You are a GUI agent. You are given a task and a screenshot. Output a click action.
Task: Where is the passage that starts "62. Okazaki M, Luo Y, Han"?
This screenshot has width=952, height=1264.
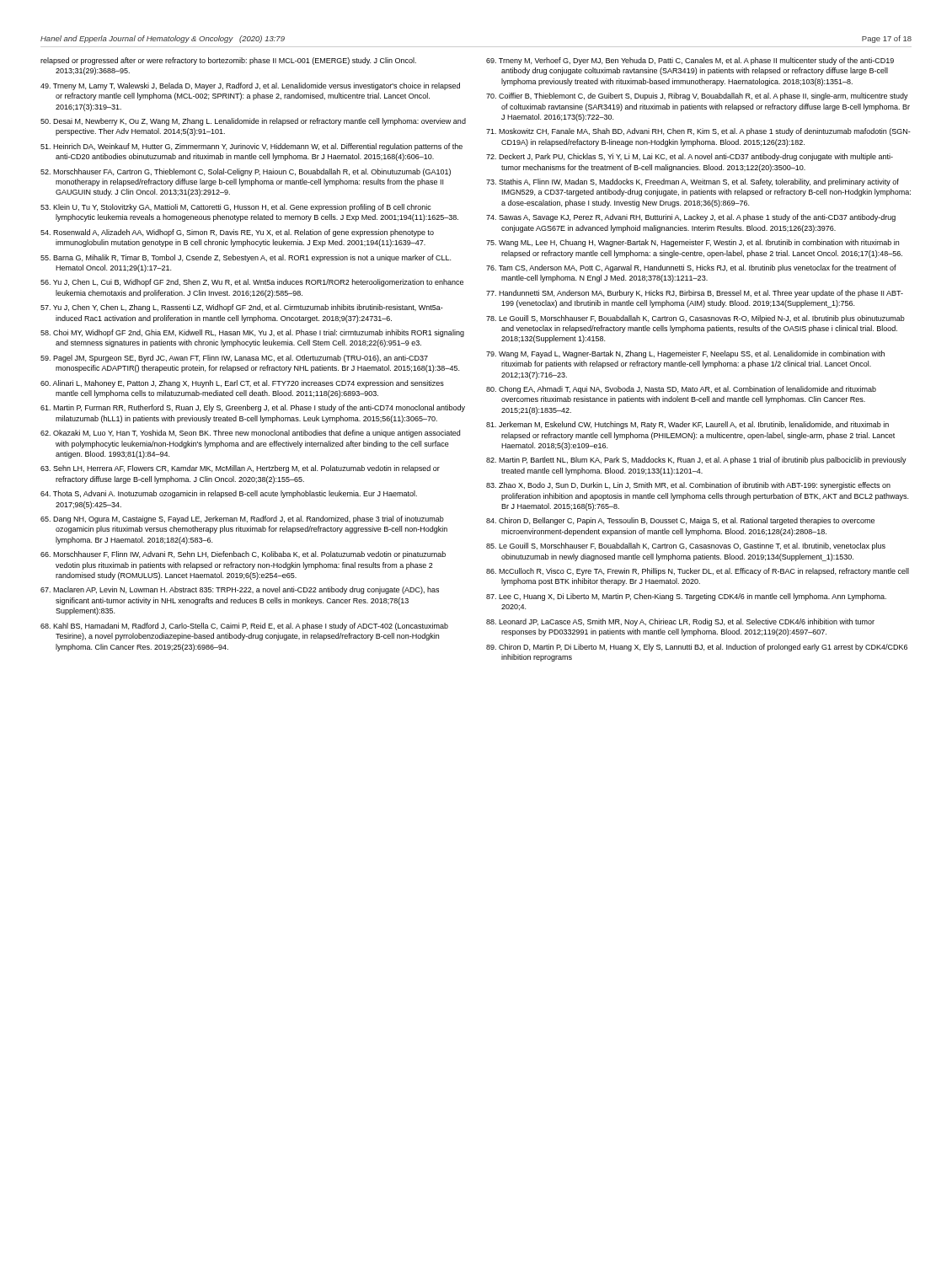pos(251,444)
